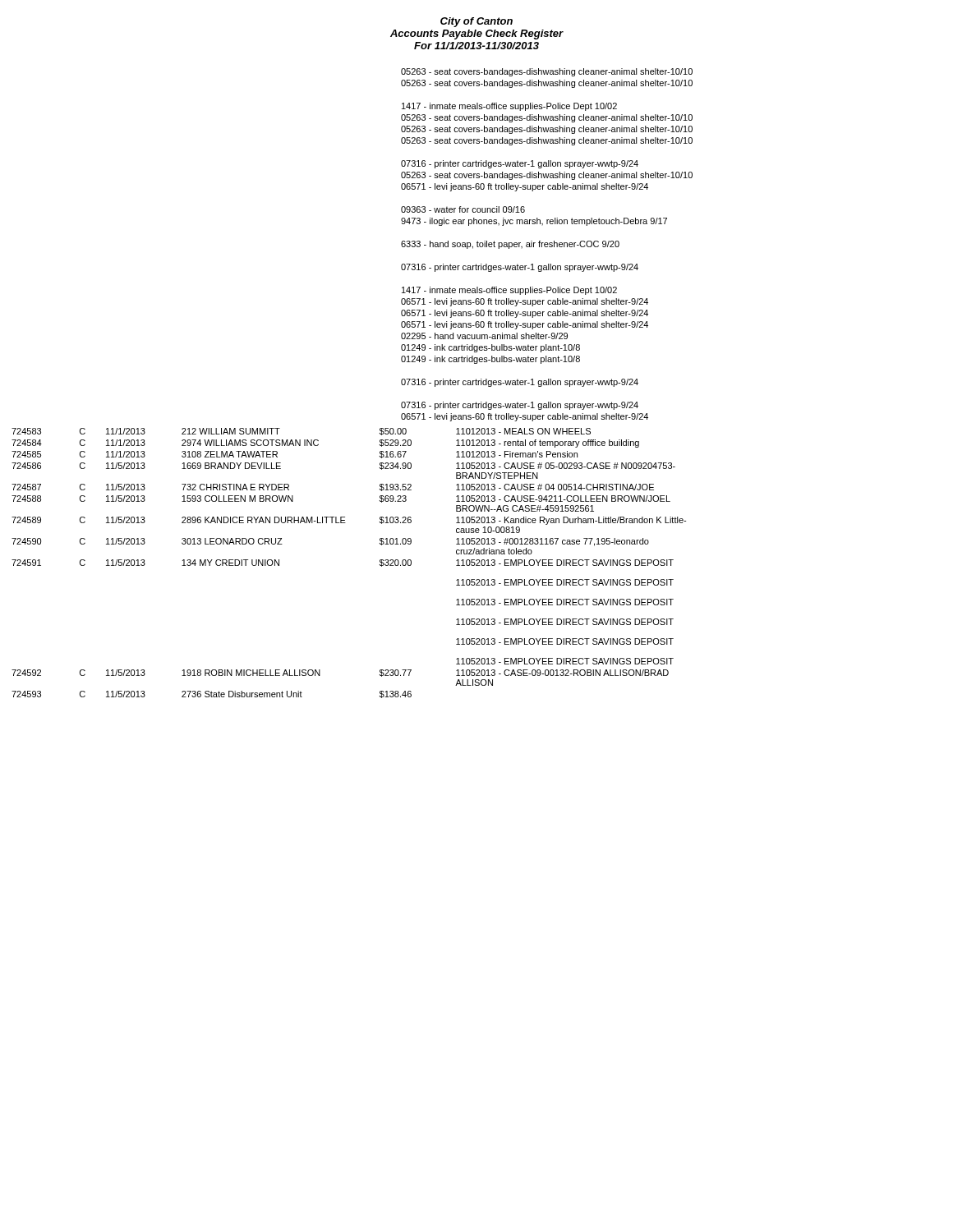Locate the title with the text "City of Canton Accounts Payable Check Register"
The width and height of the screenshot is (953, 1232).
[476, 33]
